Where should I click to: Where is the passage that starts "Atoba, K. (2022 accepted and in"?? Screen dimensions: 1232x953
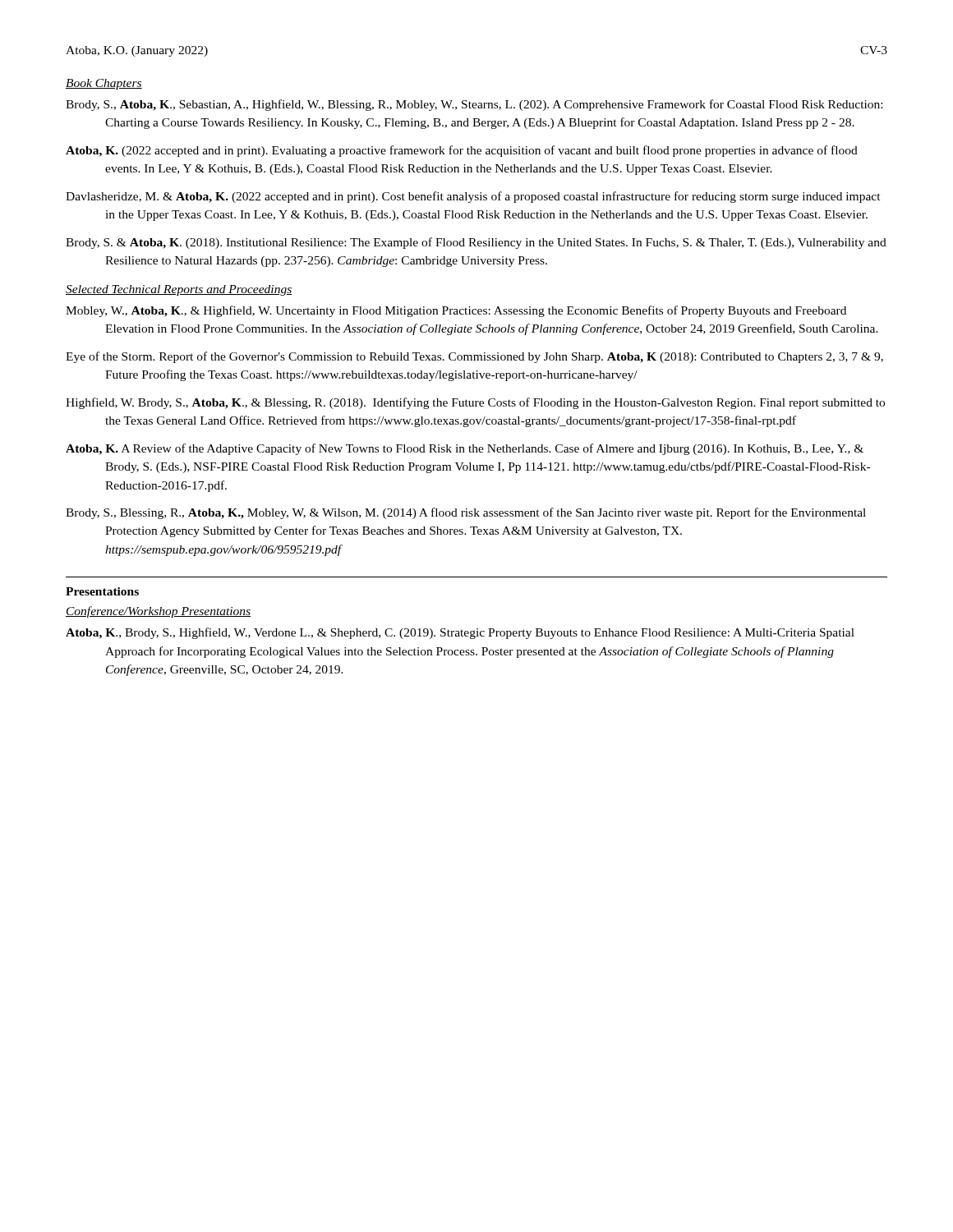coord(462,159)
